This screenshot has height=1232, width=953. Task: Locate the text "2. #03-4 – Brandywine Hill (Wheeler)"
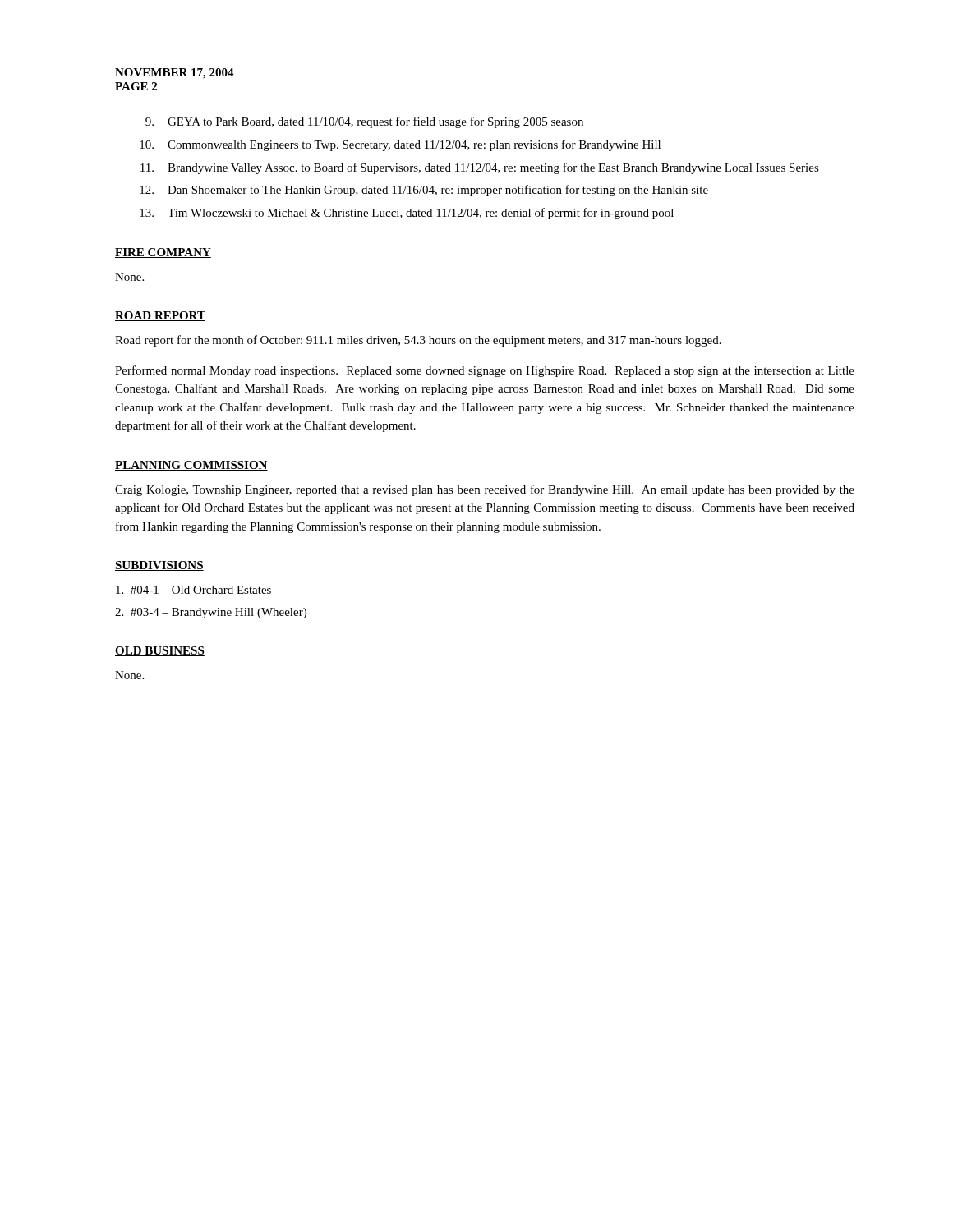click(211, 612)
